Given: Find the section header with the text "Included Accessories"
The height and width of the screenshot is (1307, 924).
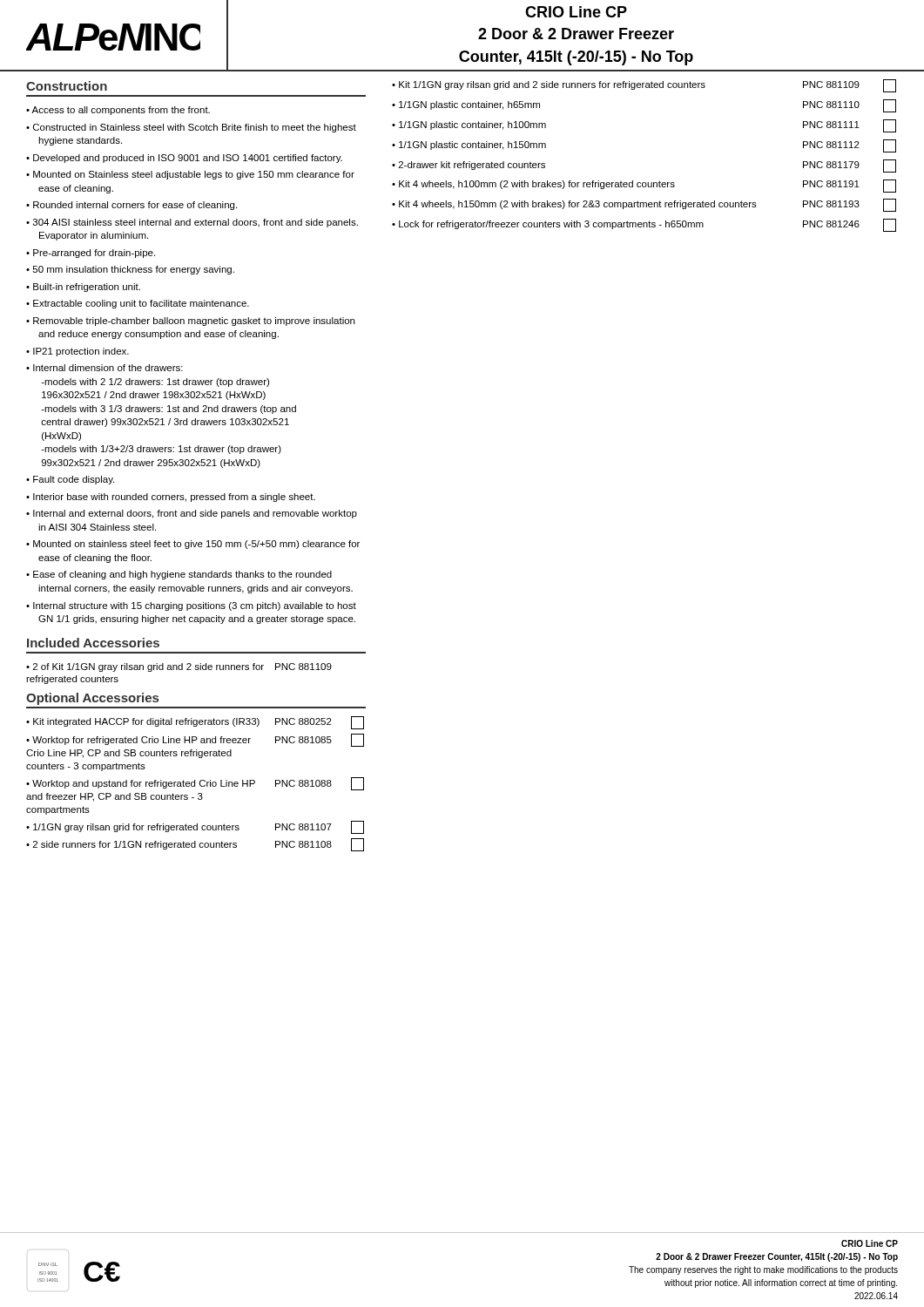Looking at the screenshot, I should pyautogui.click(x=196, y=644).
